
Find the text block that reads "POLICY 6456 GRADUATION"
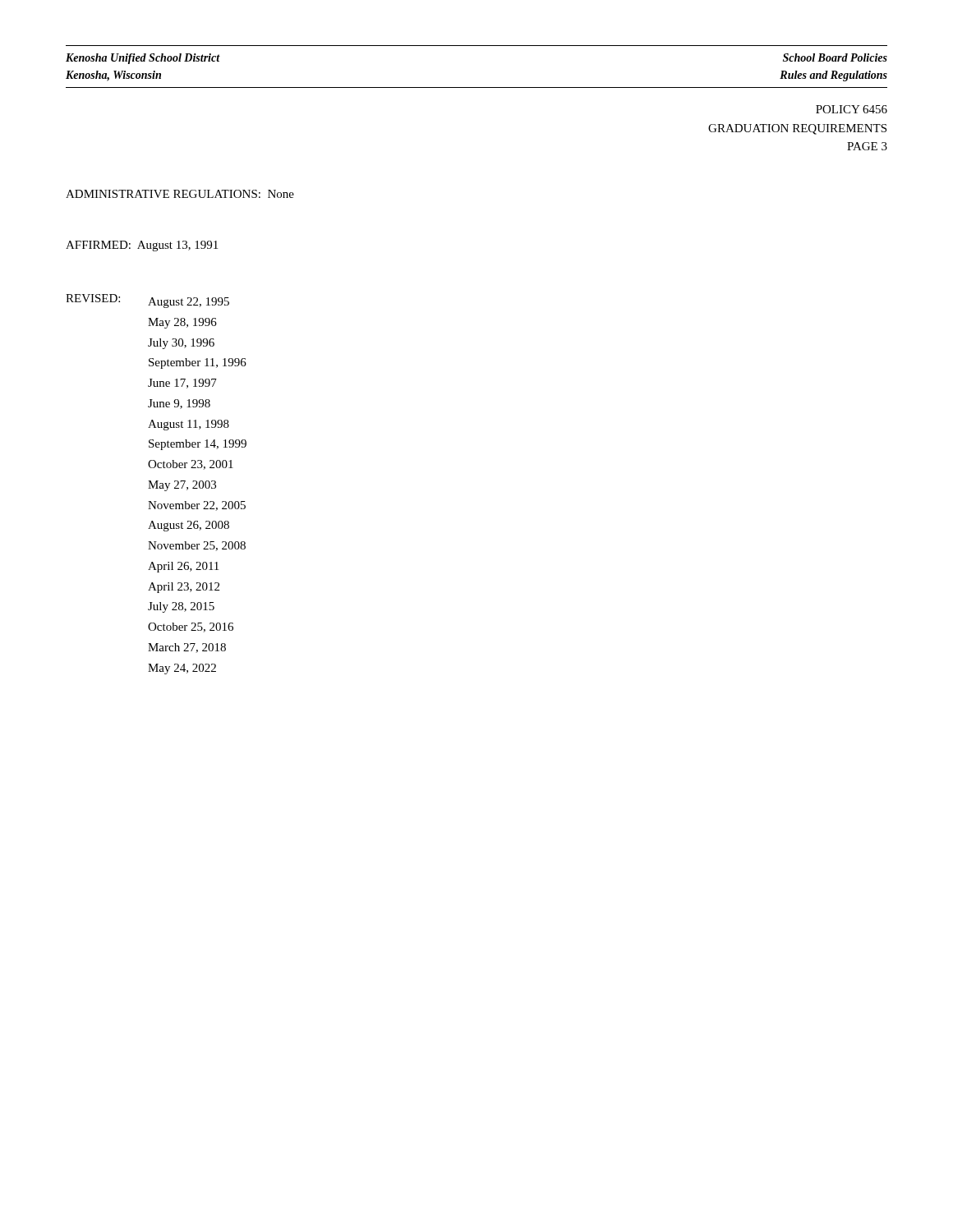(798, 128)
